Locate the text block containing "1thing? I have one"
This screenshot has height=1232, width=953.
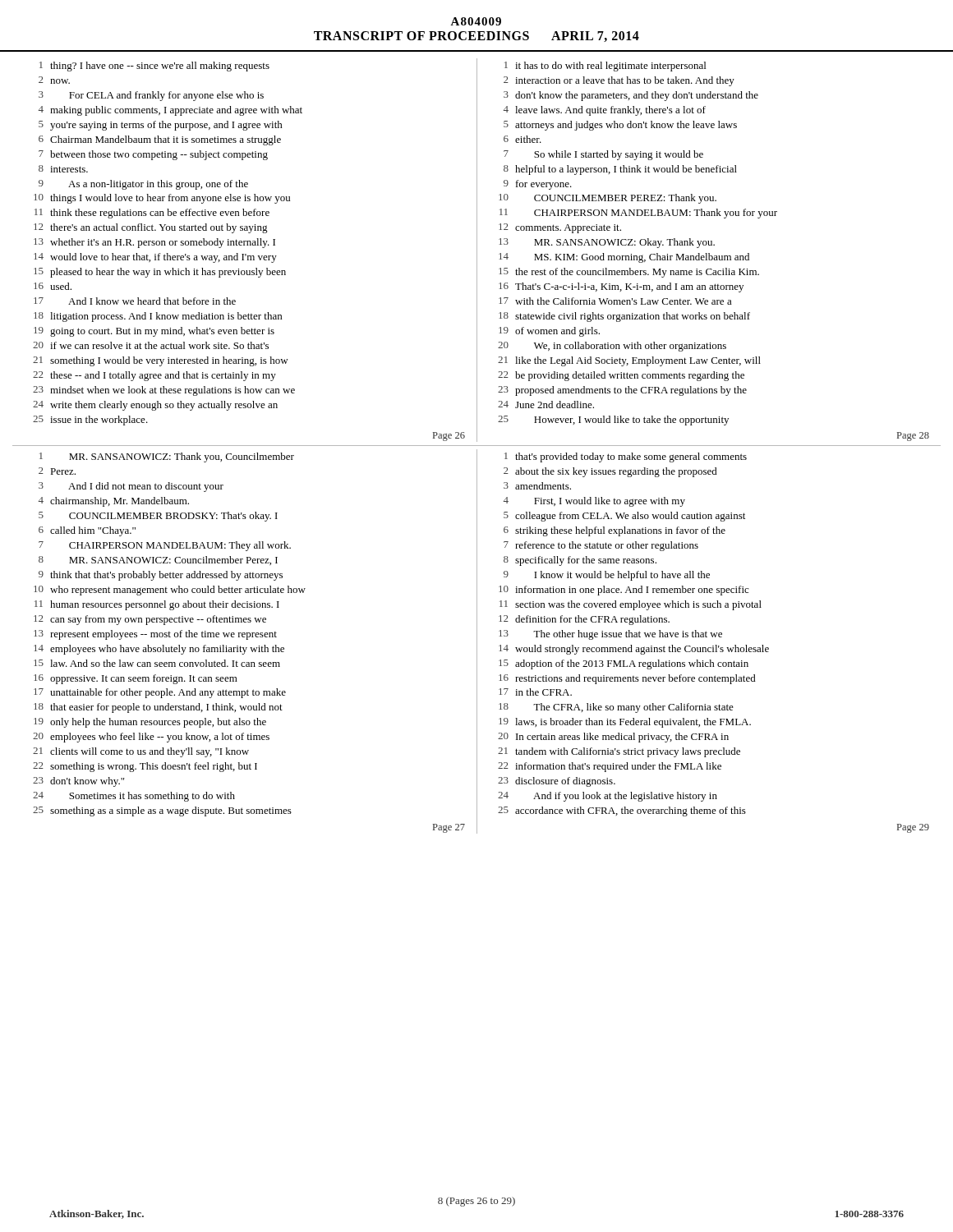pyautogui.click(x=244, y=250)
